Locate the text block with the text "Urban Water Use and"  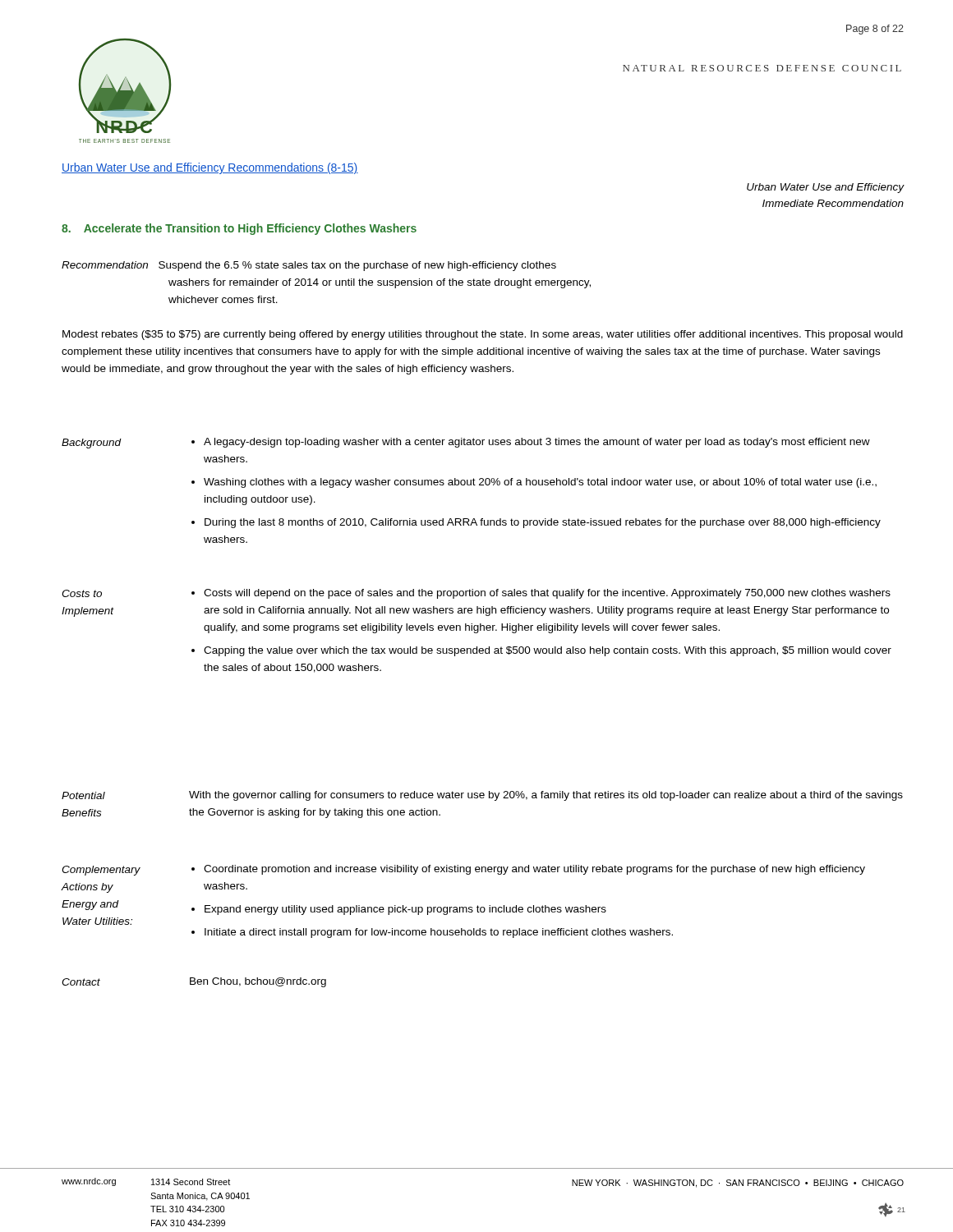pos(825,195)
